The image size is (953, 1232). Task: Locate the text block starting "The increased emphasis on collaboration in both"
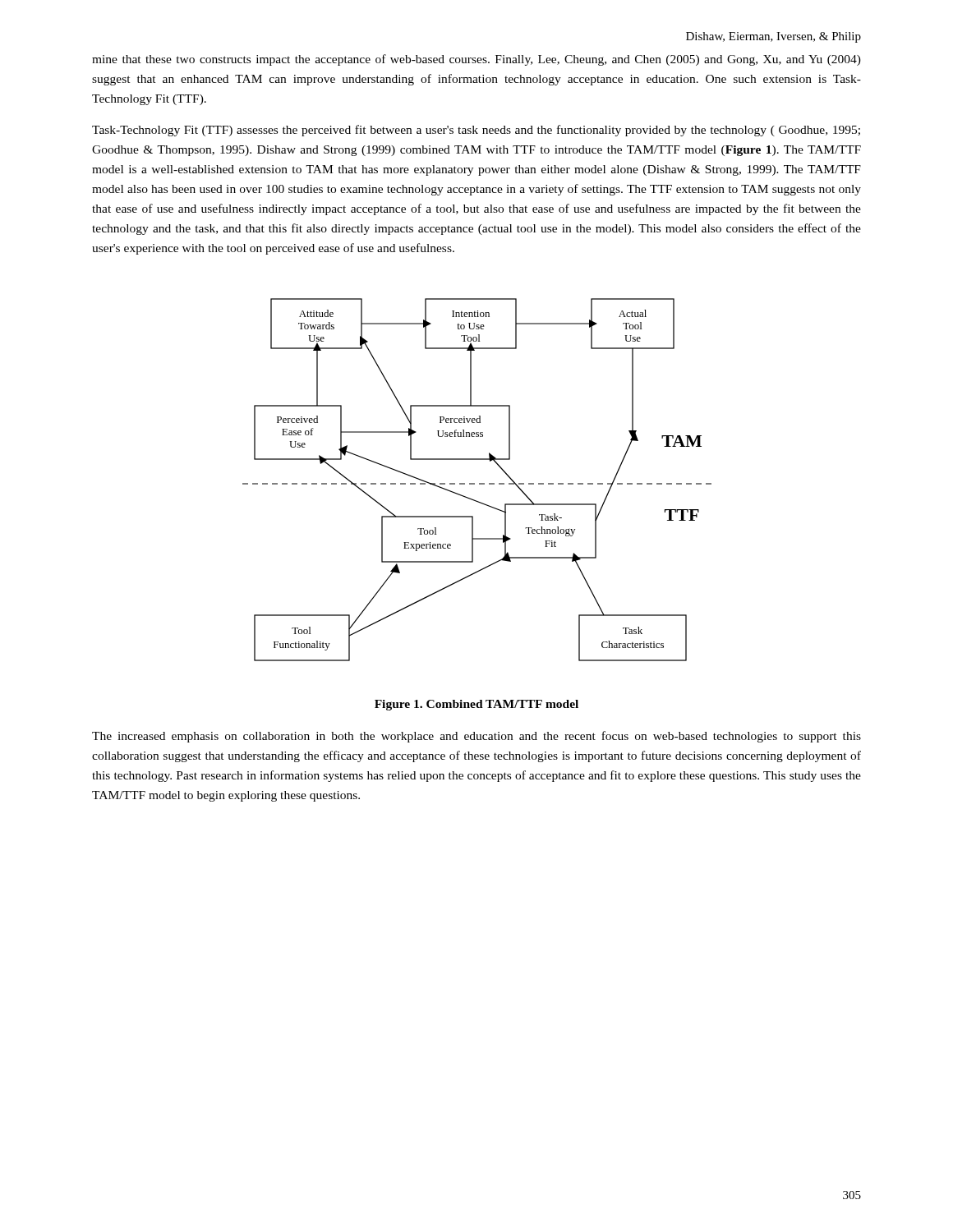click(476, 765)
